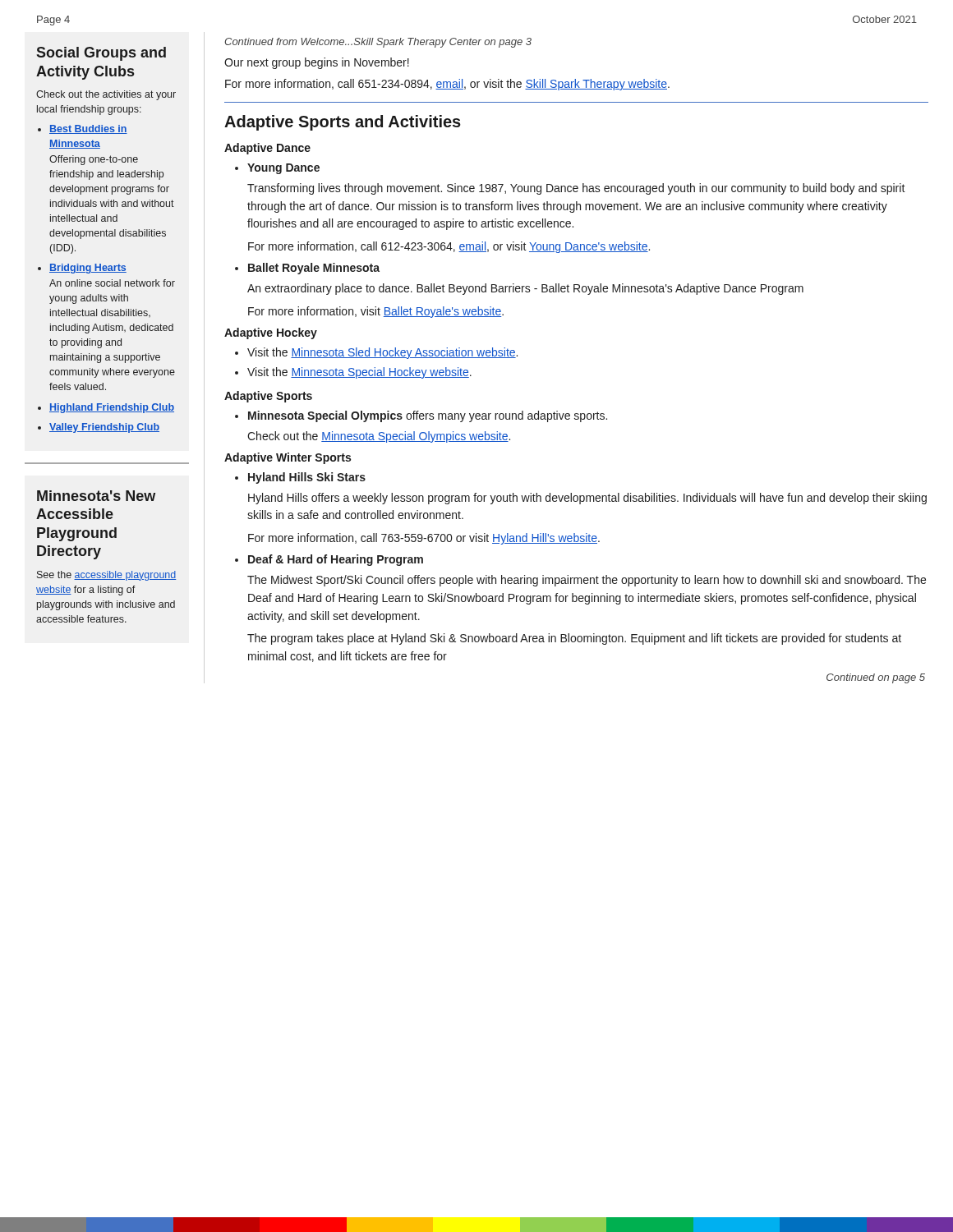Locate the element starting "Check out the Minnesota Special"
The height and width of the screenshot is (1232, 953).
[x=379, y=436]
